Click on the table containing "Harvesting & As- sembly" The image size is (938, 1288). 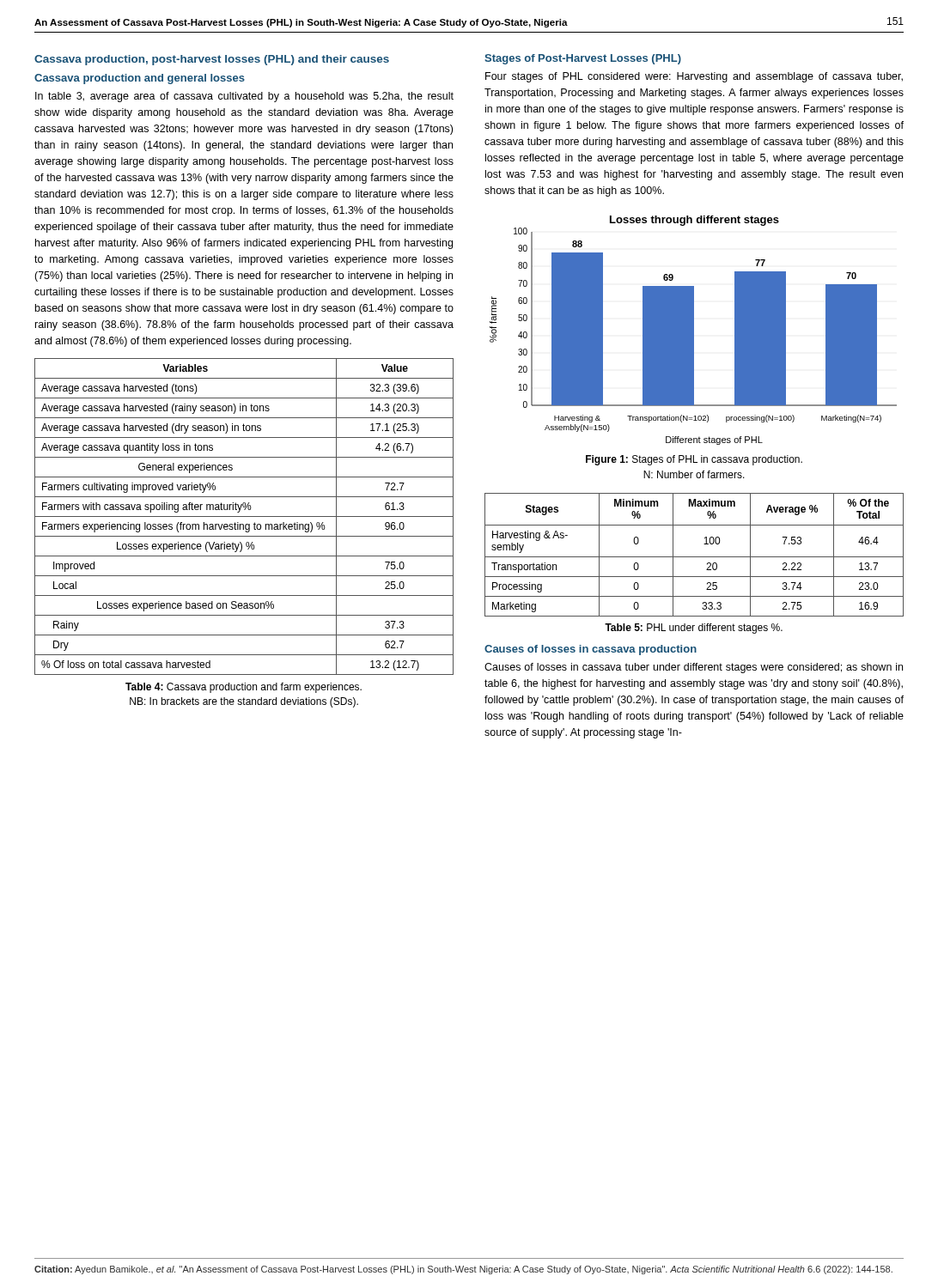pyautogui.click(x=694, y=555)
